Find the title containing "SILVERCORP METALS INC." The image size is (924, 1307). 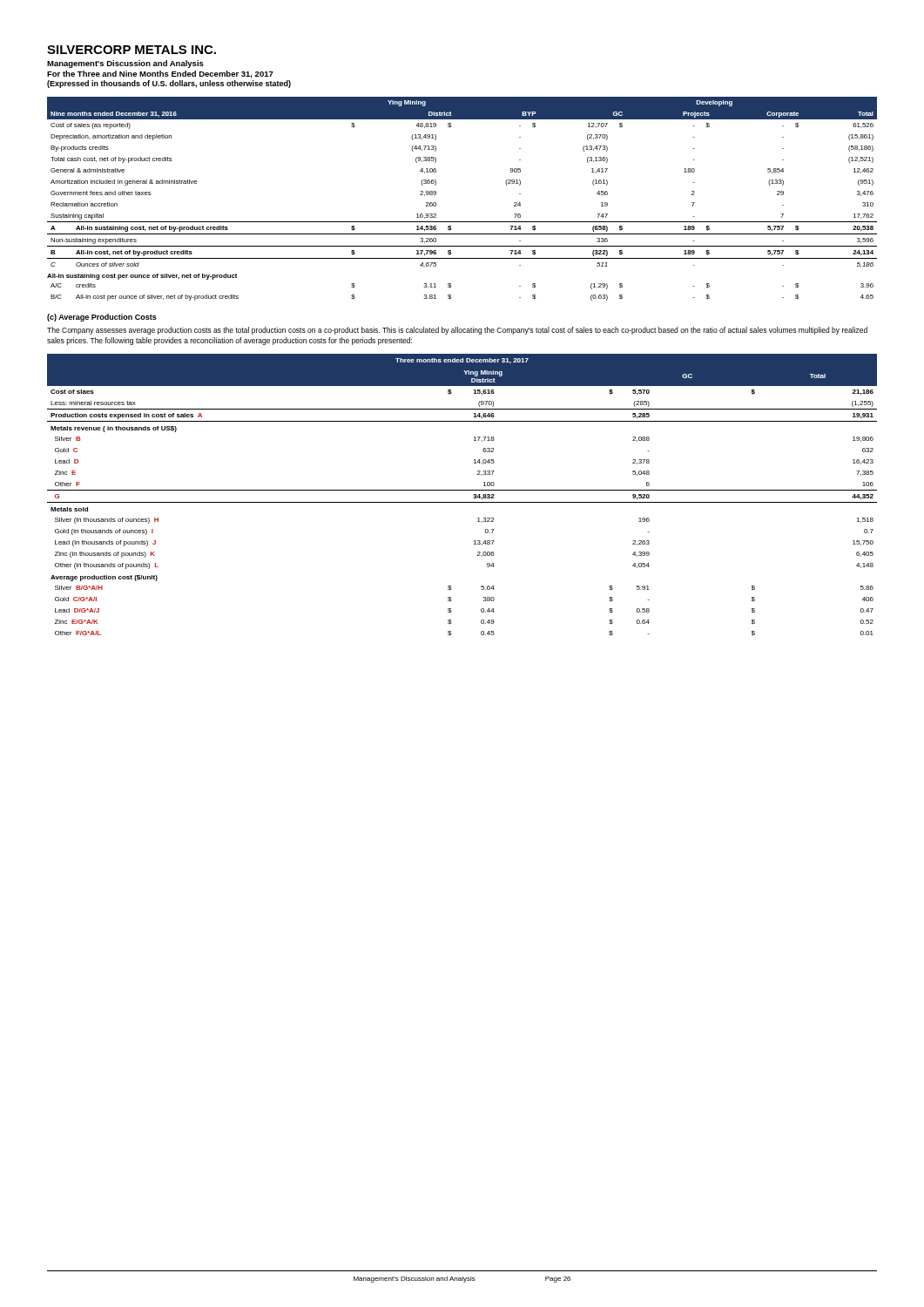(x=132, y=49)
